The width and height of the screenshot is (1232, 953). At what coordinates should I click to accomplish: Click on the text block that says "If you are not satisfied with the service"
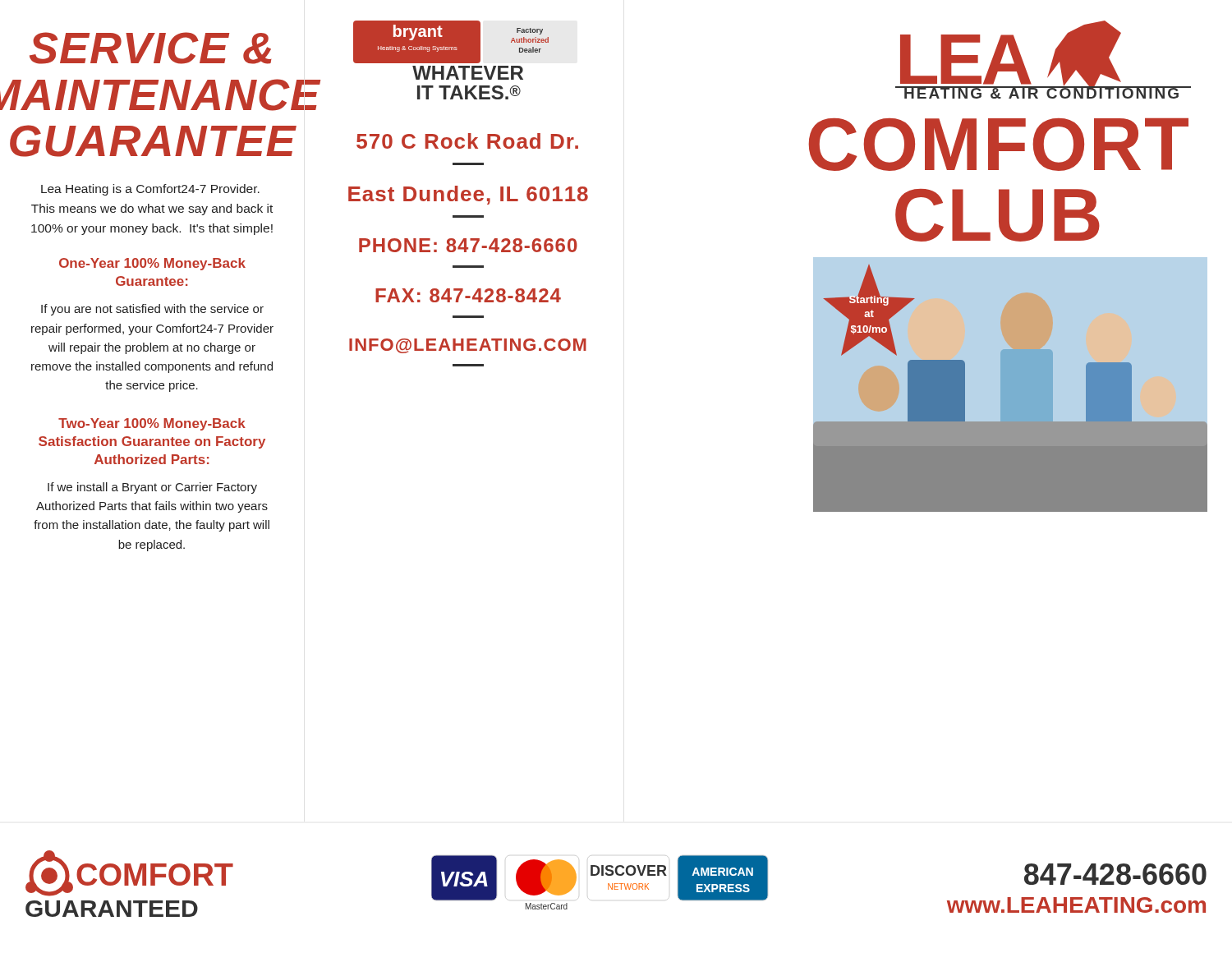pos(152,347)
